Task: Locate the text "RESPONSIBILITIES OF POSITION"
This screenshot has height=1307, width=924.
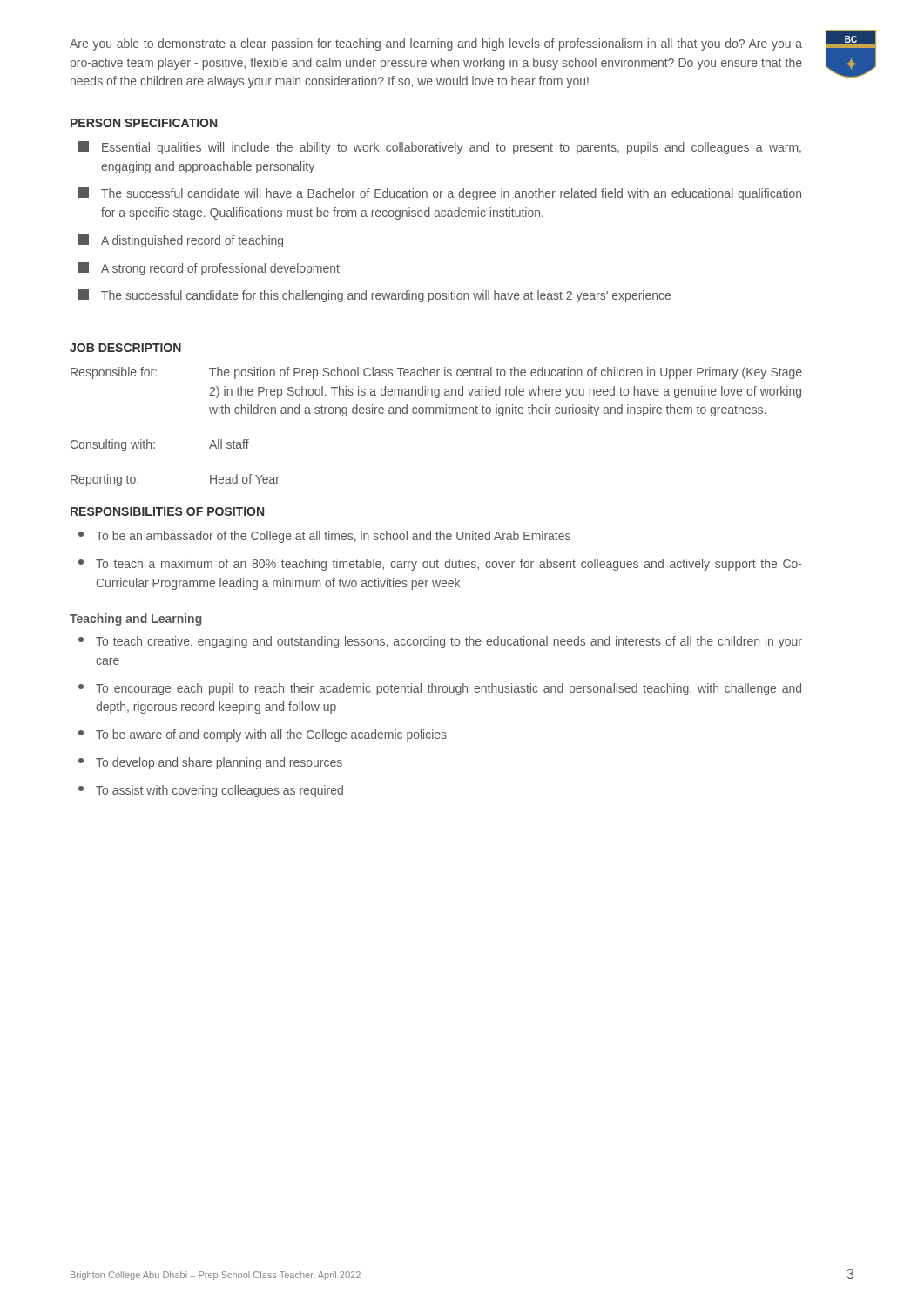Action: pos(167,512)
